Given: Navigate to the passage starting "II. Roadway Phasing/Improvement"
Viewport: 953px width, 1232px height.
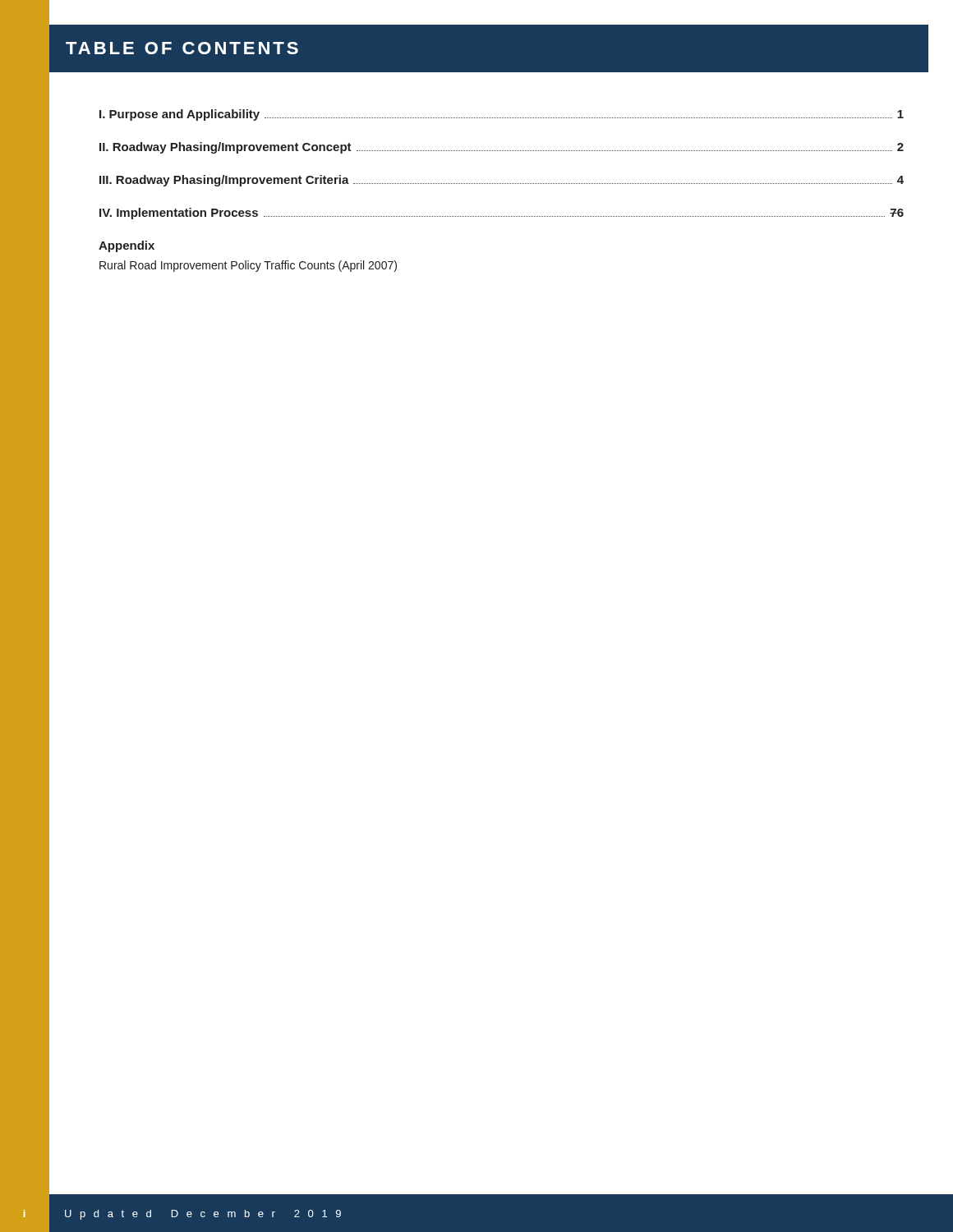Looking at the screenshot, I should pos(501,147).
